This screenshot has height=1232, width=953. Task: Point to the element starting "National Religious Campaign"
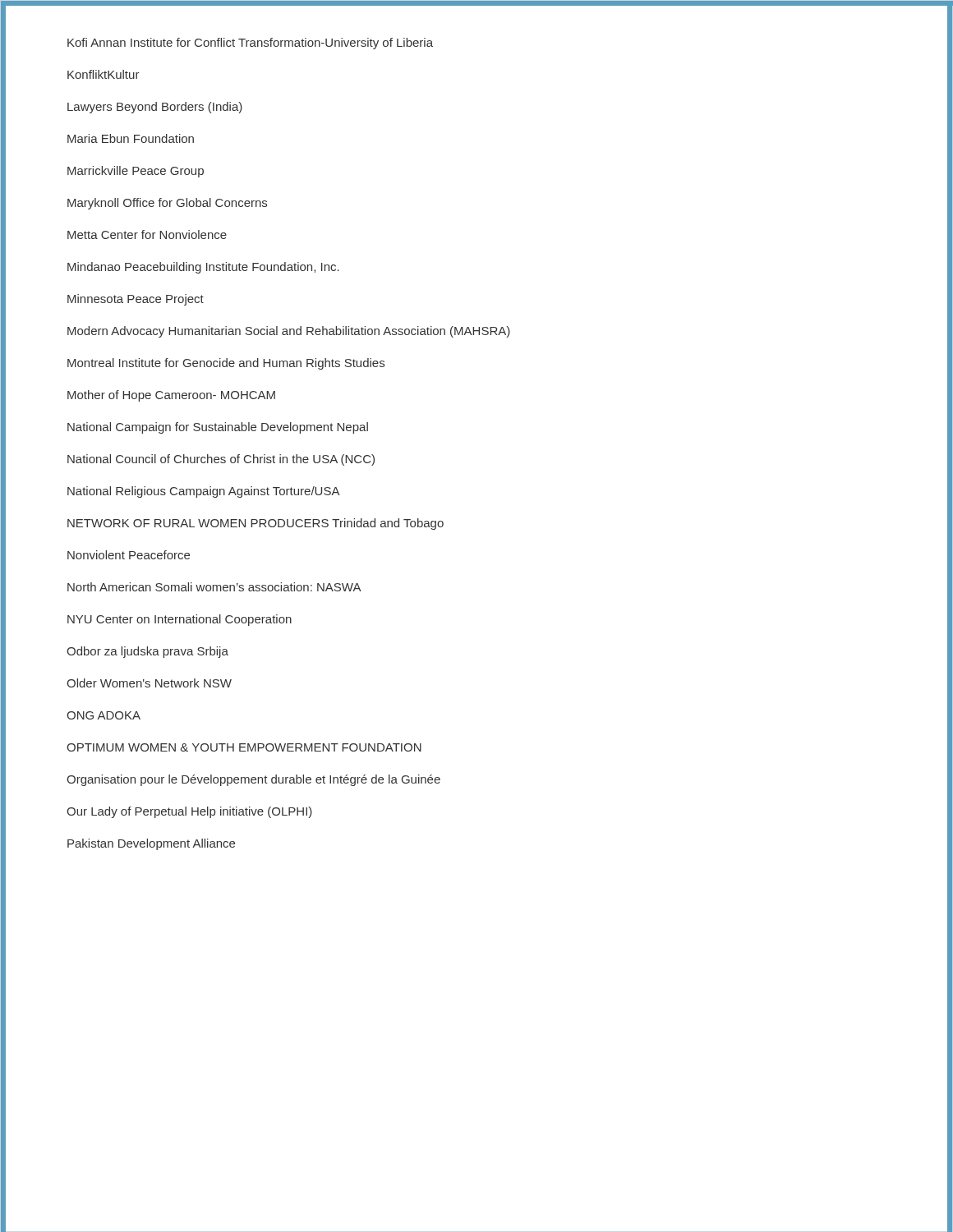(x=203, y=491)
